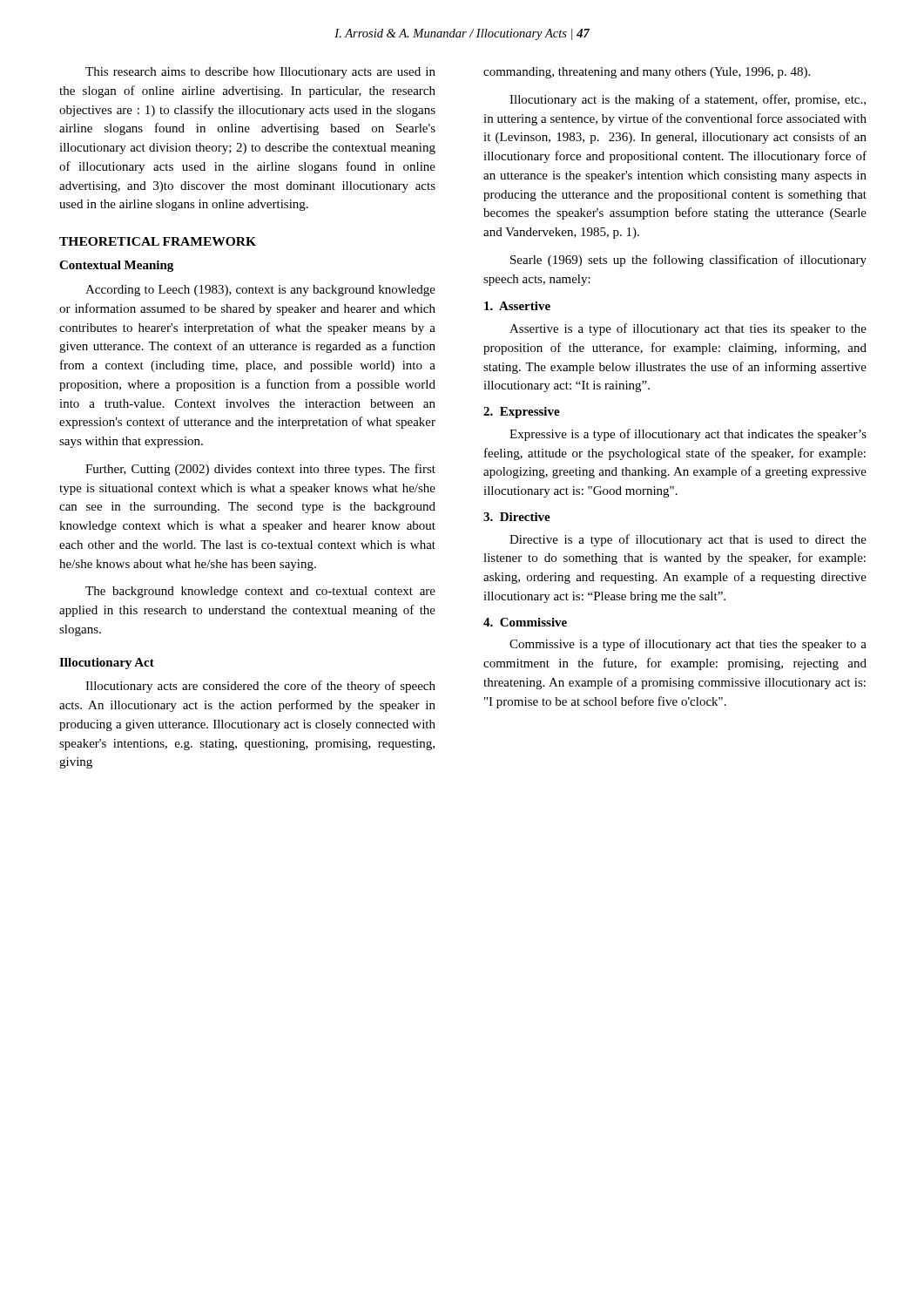Find the section header that reads "THEORETICAL FRAMEWORK"

[158, 241]
